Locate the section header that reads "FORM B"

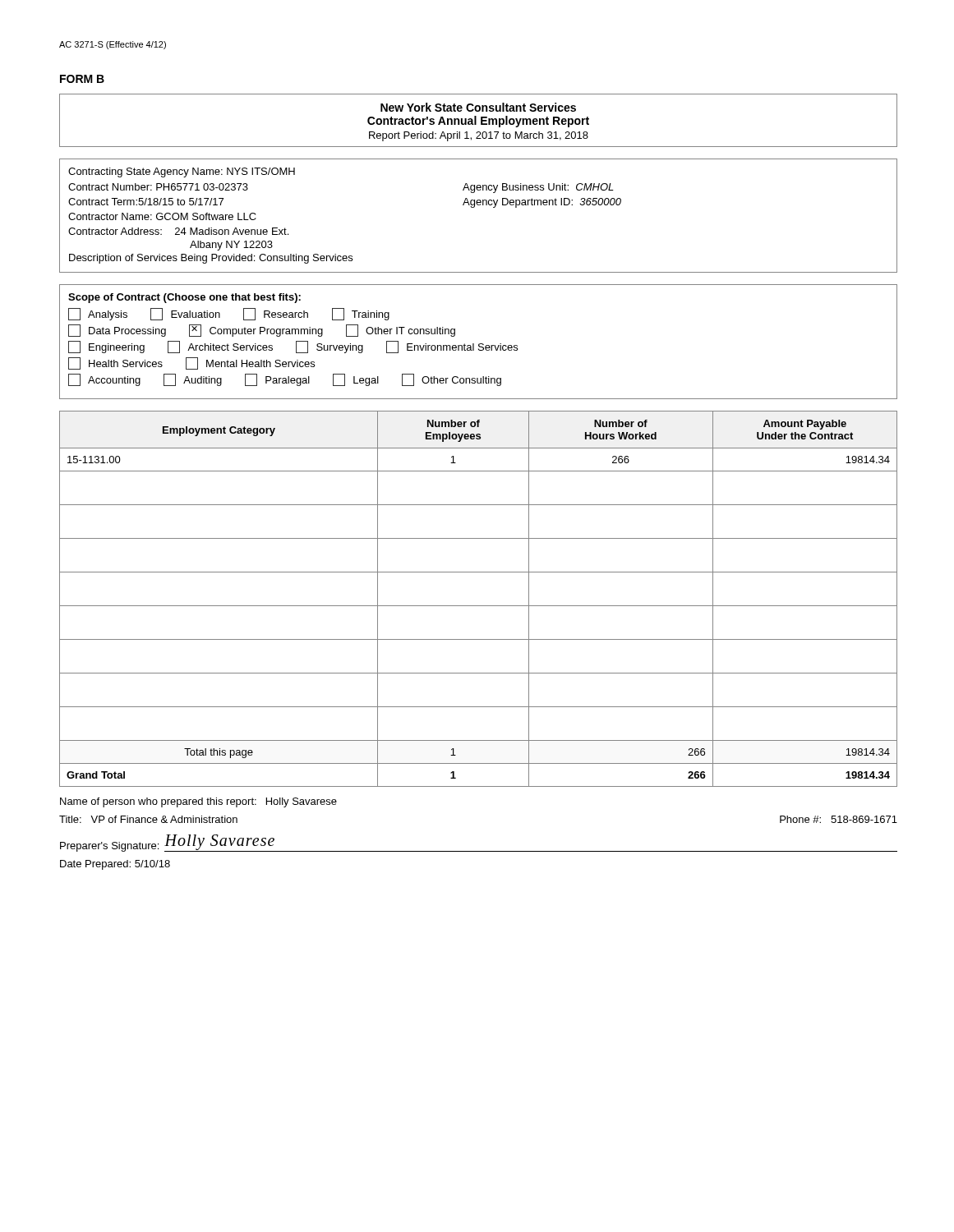(x=82, y=79)
